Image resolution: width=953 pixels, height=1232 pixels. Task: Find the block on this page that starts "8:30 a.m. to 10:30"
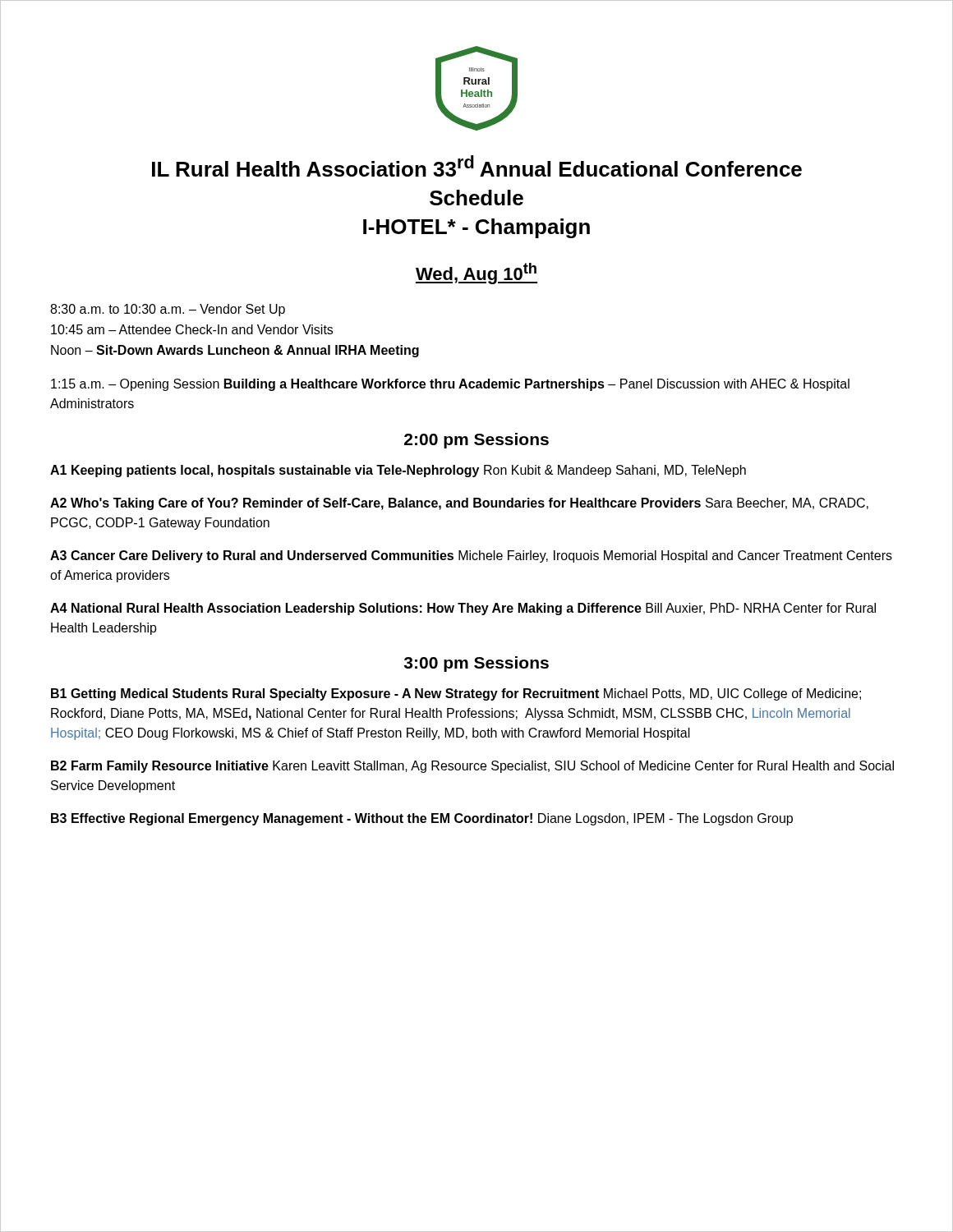click(x=235, y=330)
